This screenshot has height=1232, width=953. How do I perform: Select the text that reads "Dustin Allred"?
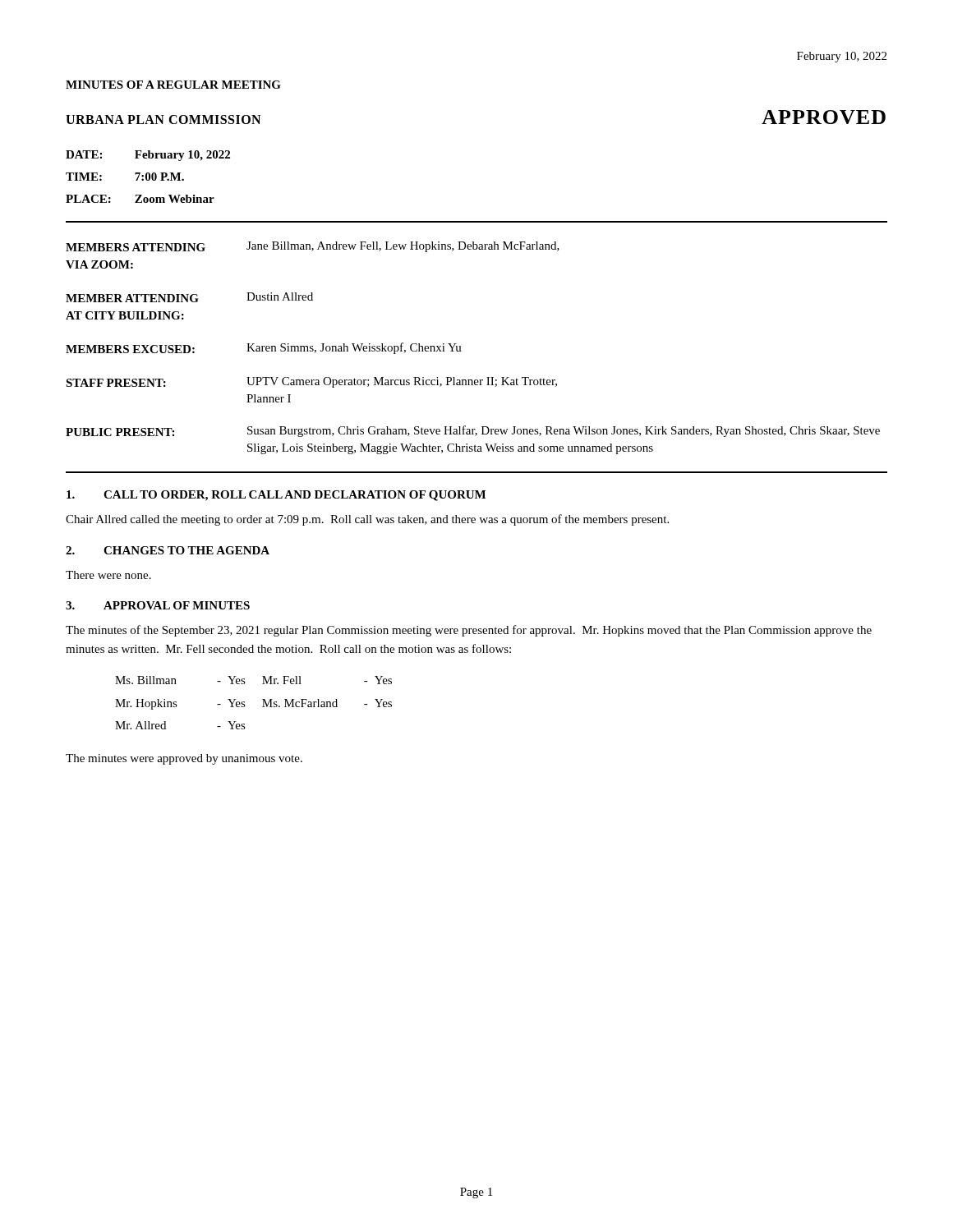(280, 296)
